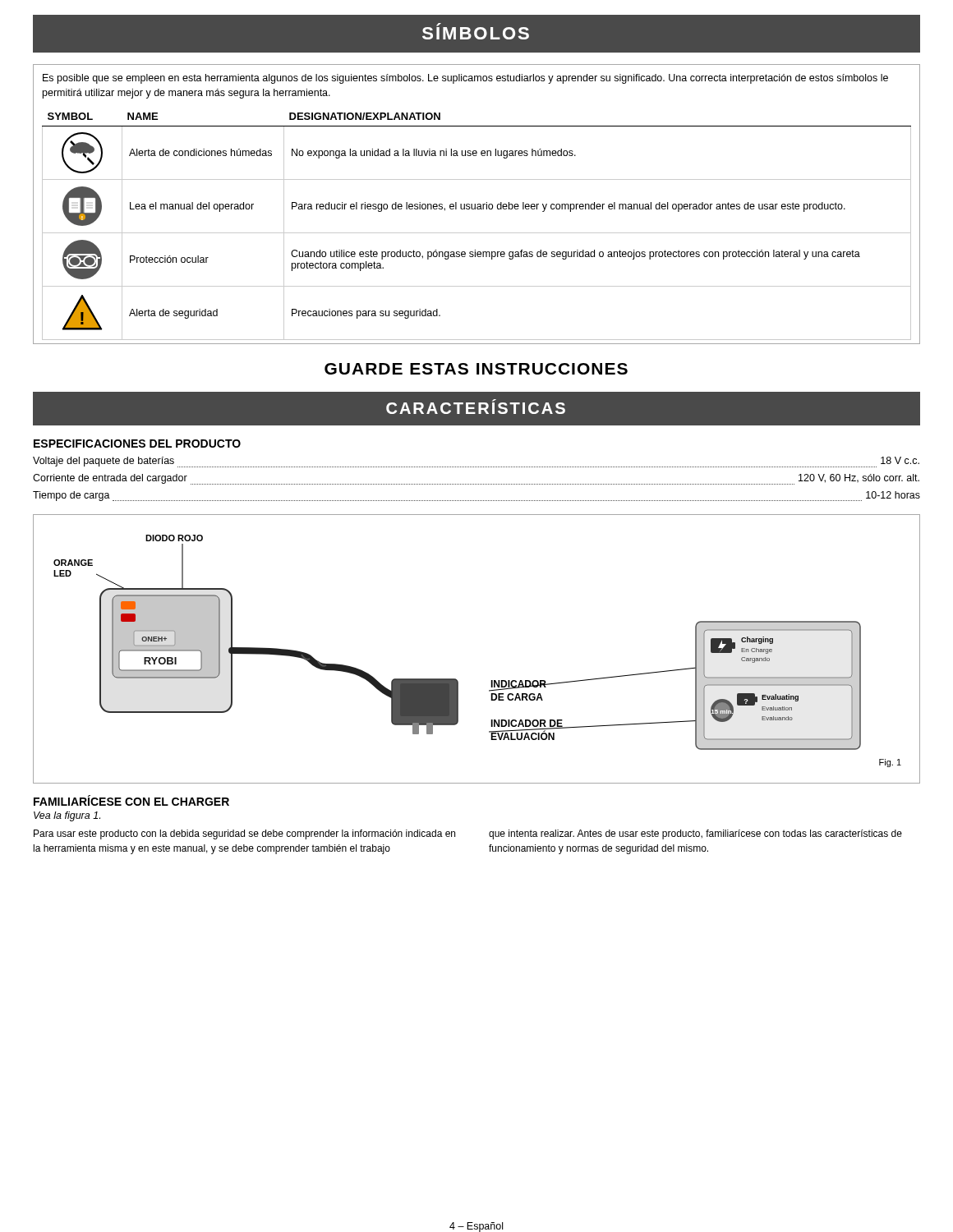
Task: Locate the text "ESPECIFICACIONES DEL PRODUCTO"
Action: [x=137, y=444]
